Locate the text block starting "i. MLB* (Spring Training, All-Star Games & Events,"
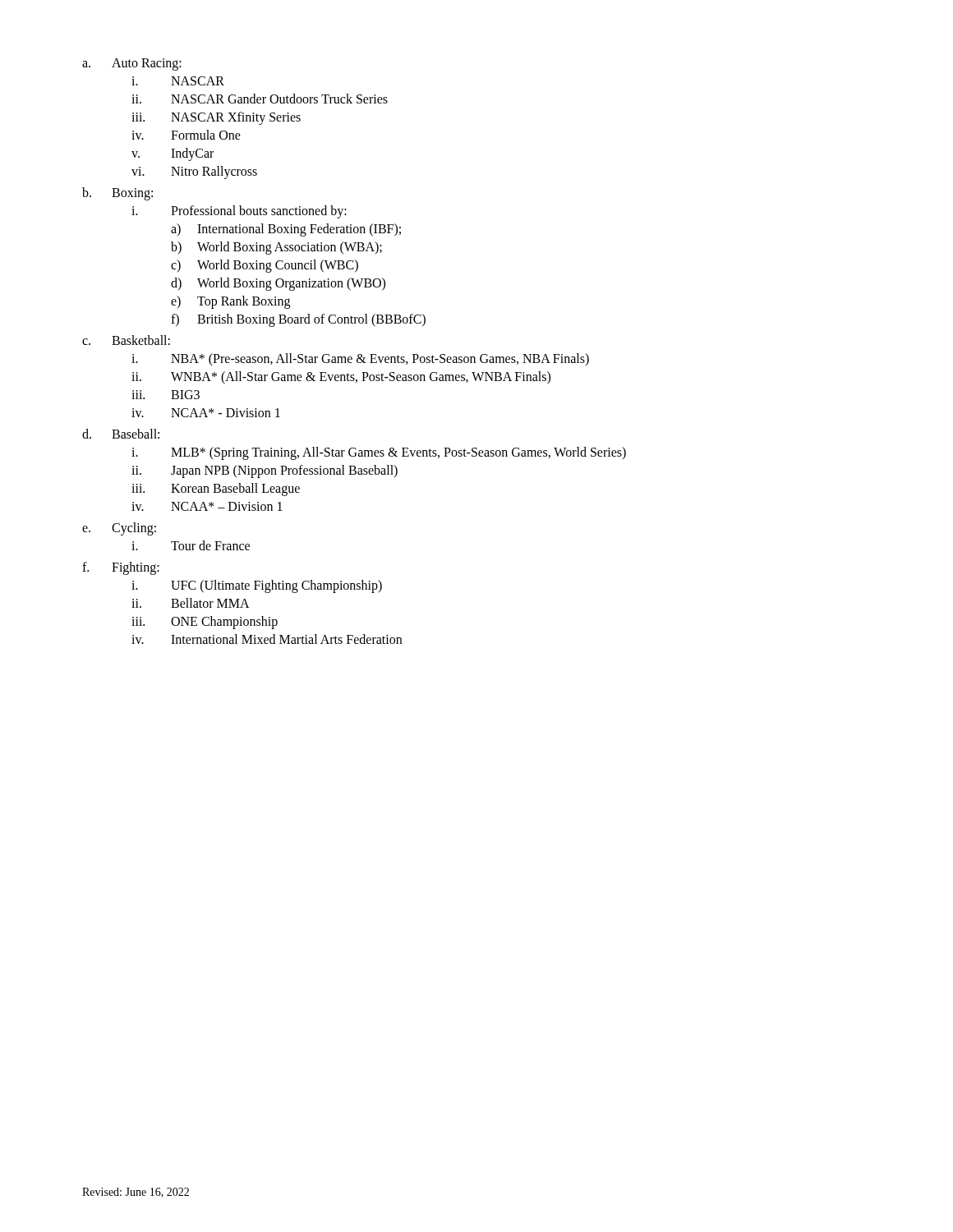The image size is (953, 1232). pos(379,453)
